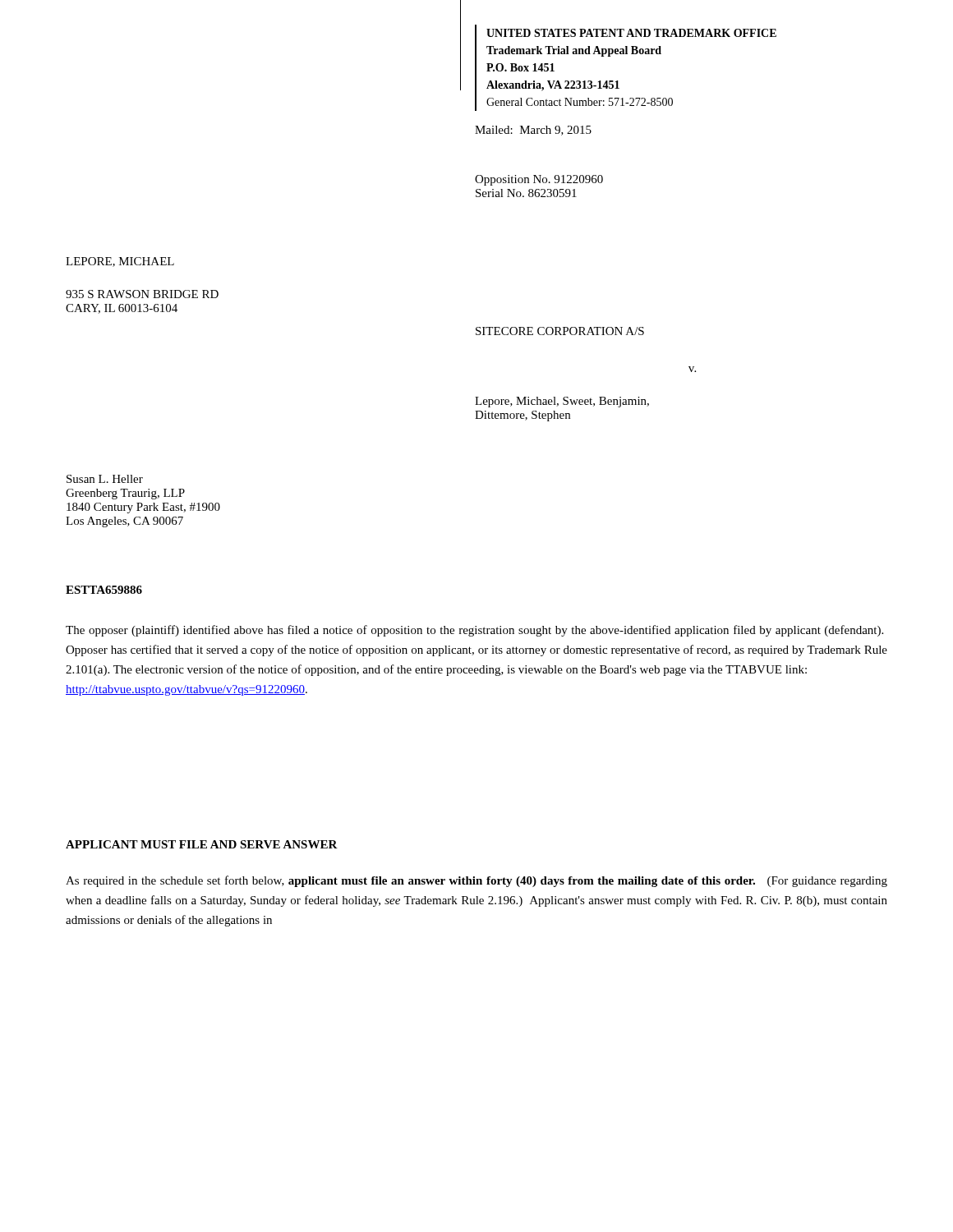Locate the text "LEPORE, MICHAEL"
953x1232 pixels.
click(x=120, y=261)
